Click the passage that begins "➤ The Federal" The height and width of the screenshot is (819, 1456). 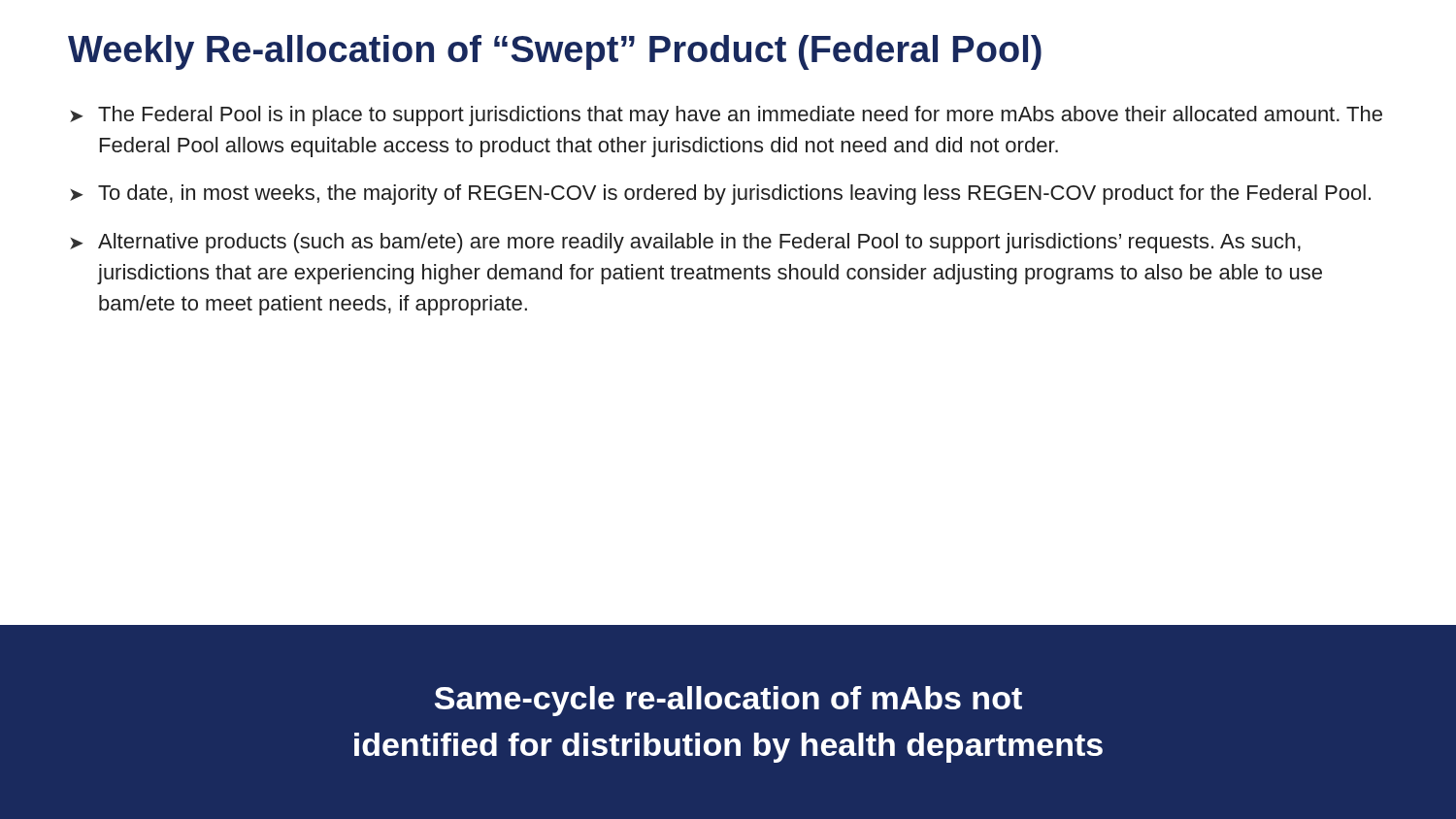tap(728, 130)
